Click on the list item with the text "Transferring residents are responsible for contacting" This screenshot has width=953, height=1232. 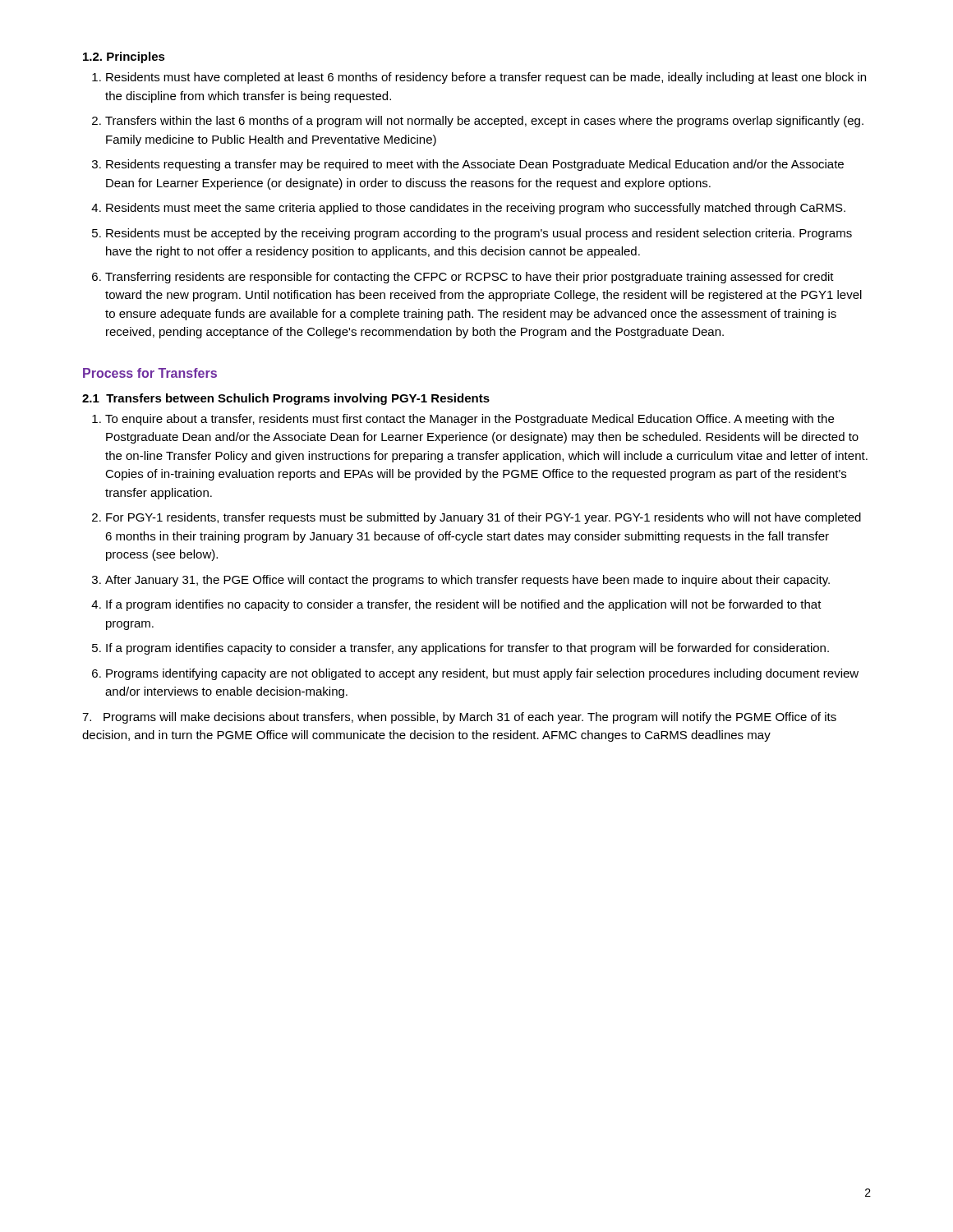click(488, 304)
